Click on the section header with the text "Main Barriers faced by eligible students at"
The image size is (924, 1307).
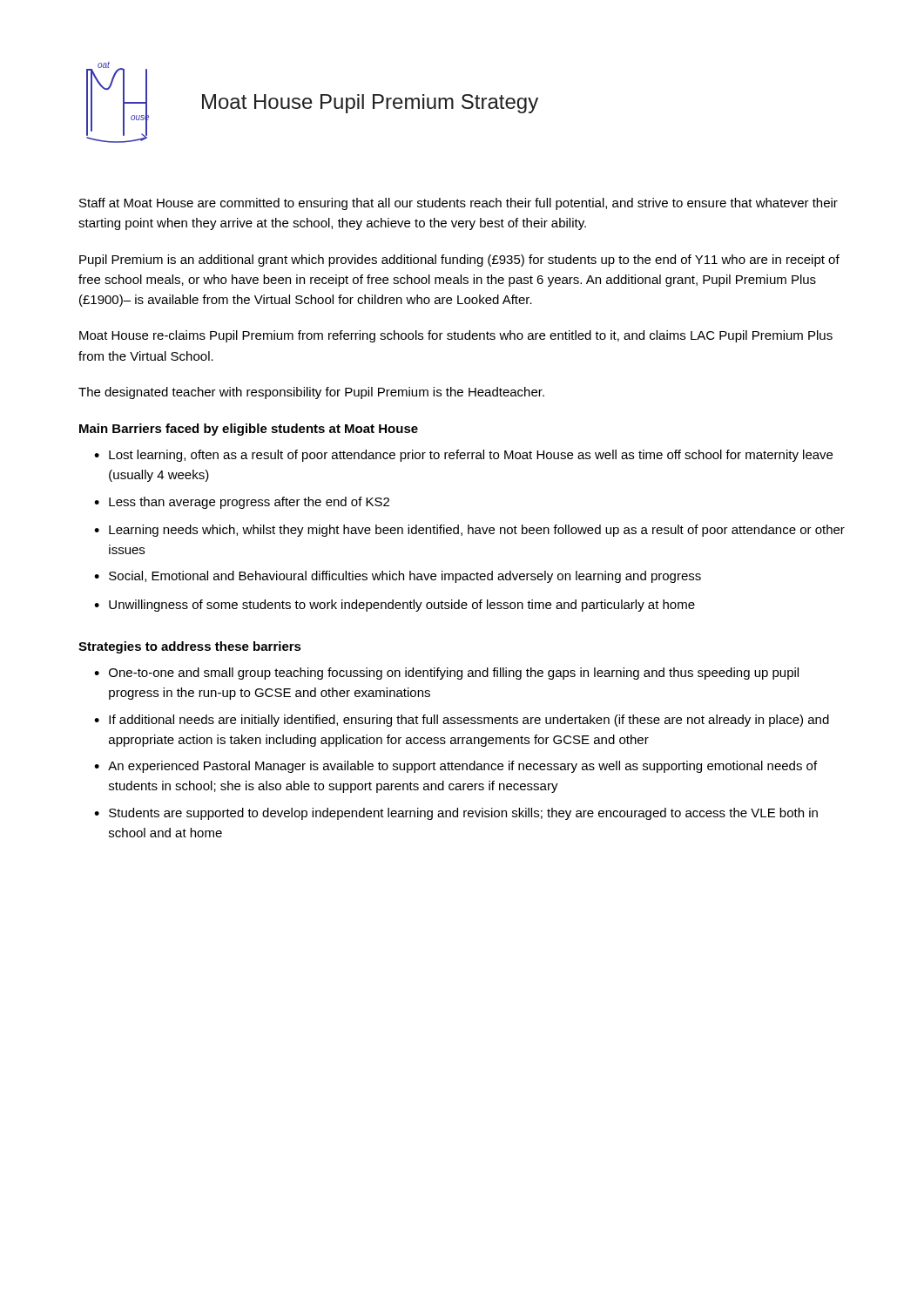pos(248,428)
